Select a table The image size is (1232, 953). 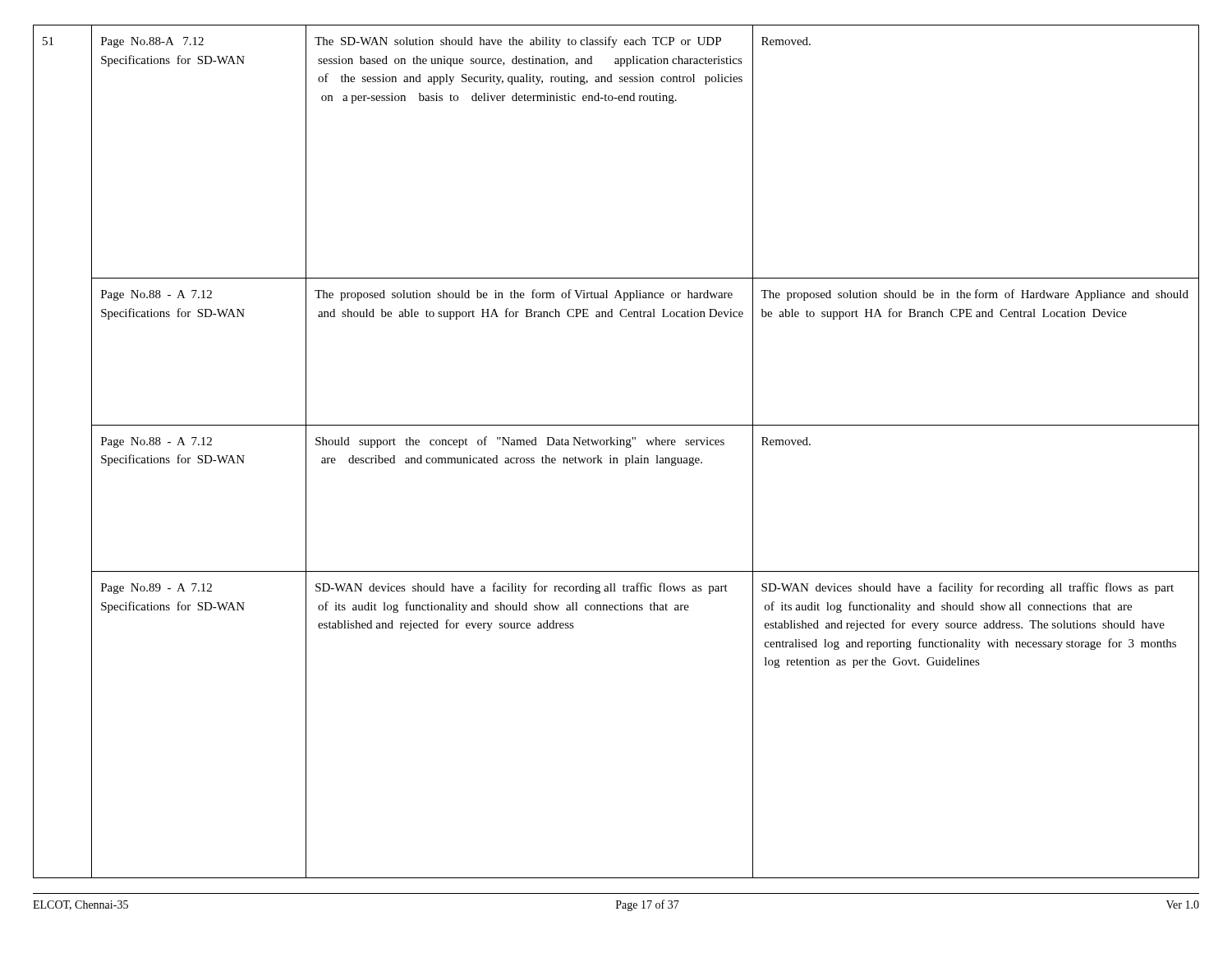(x=616, y=451)
